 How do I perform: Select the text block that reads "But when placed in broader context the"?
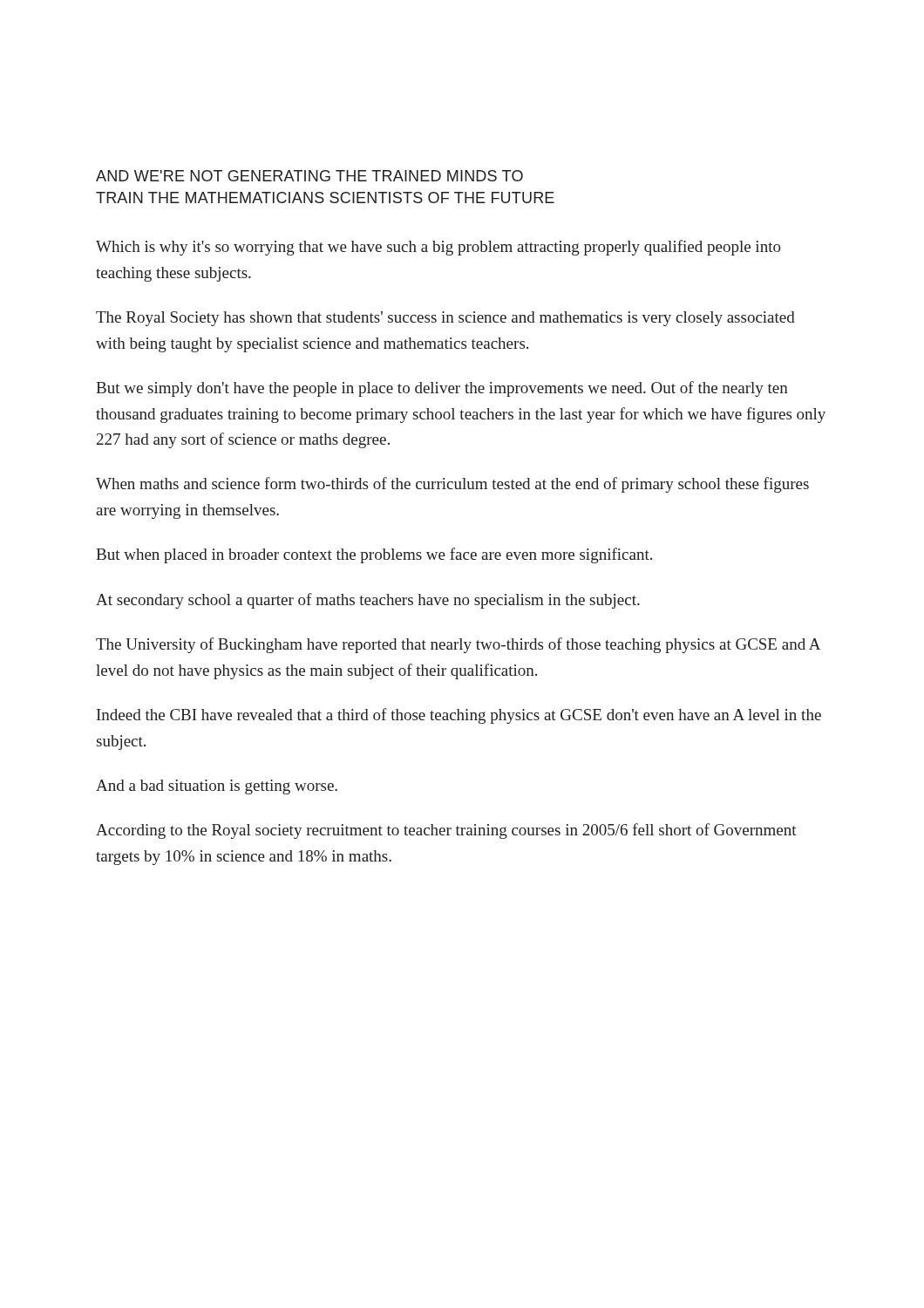pyautogui.click(x=375, y=554)
